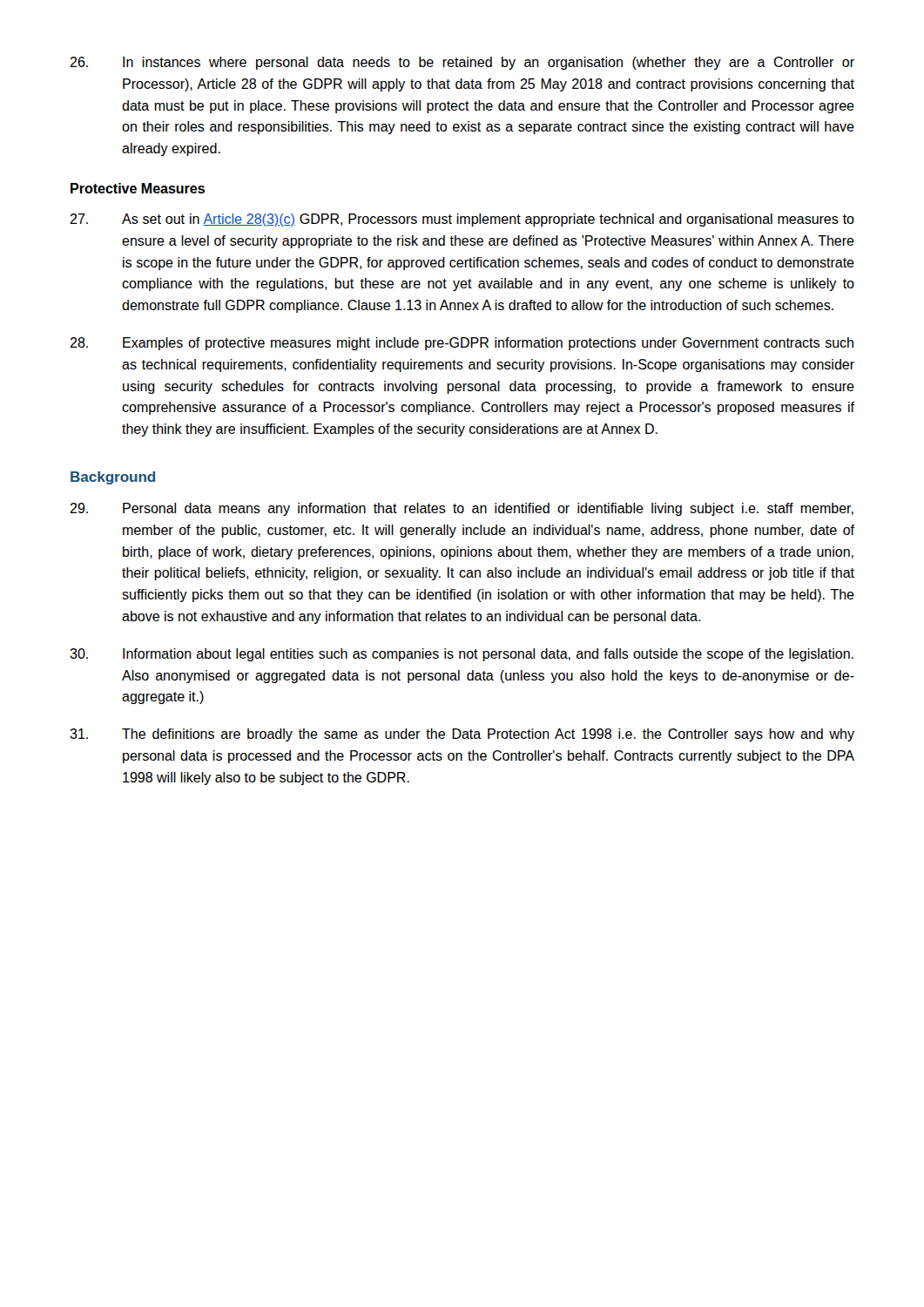The image size is (924, 1307).
Task: Click where it says "Protective Measures"
Action: [137, 189]
